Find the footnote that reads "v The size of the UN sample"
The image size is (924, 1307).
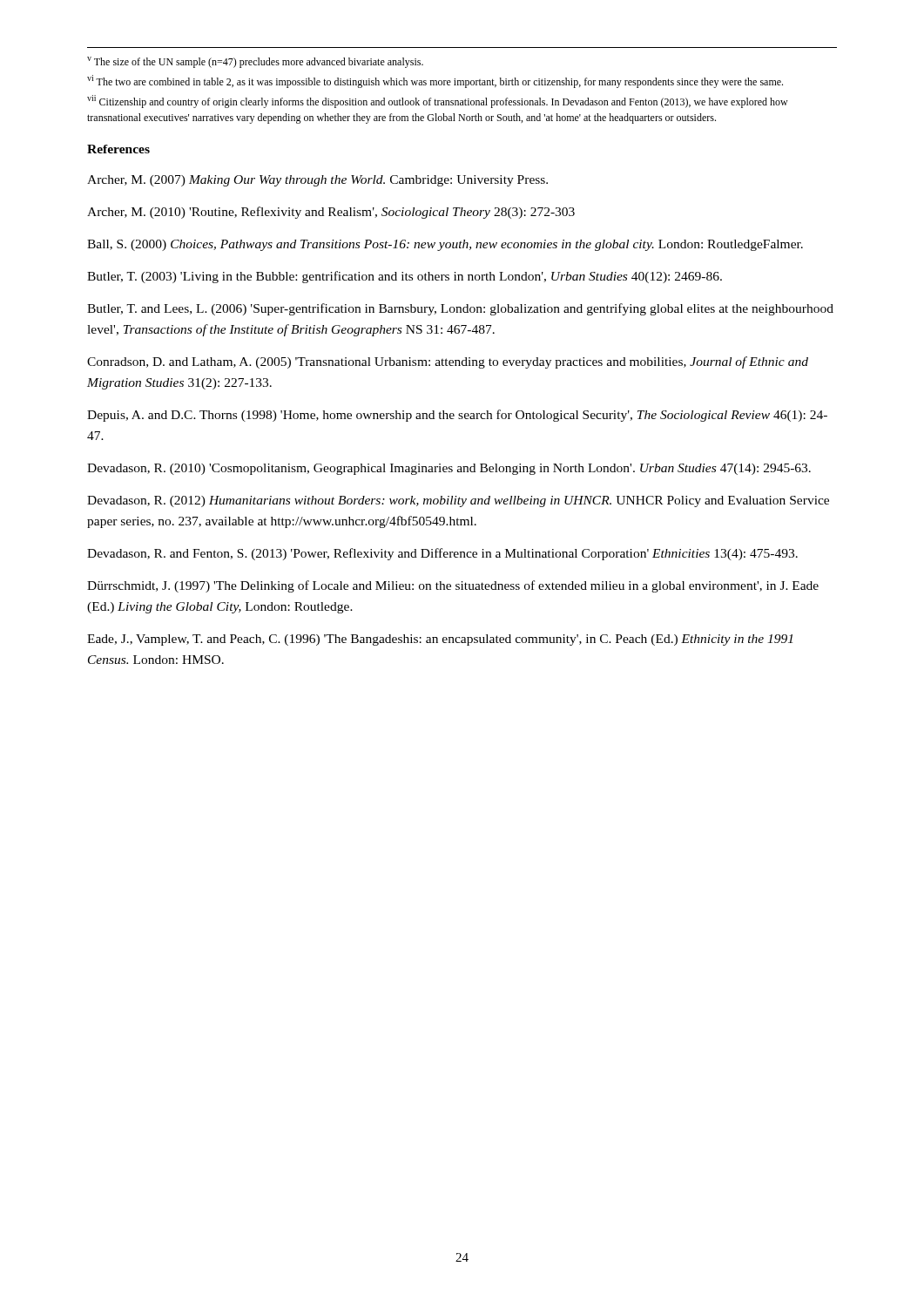click(x=462, y=88)
